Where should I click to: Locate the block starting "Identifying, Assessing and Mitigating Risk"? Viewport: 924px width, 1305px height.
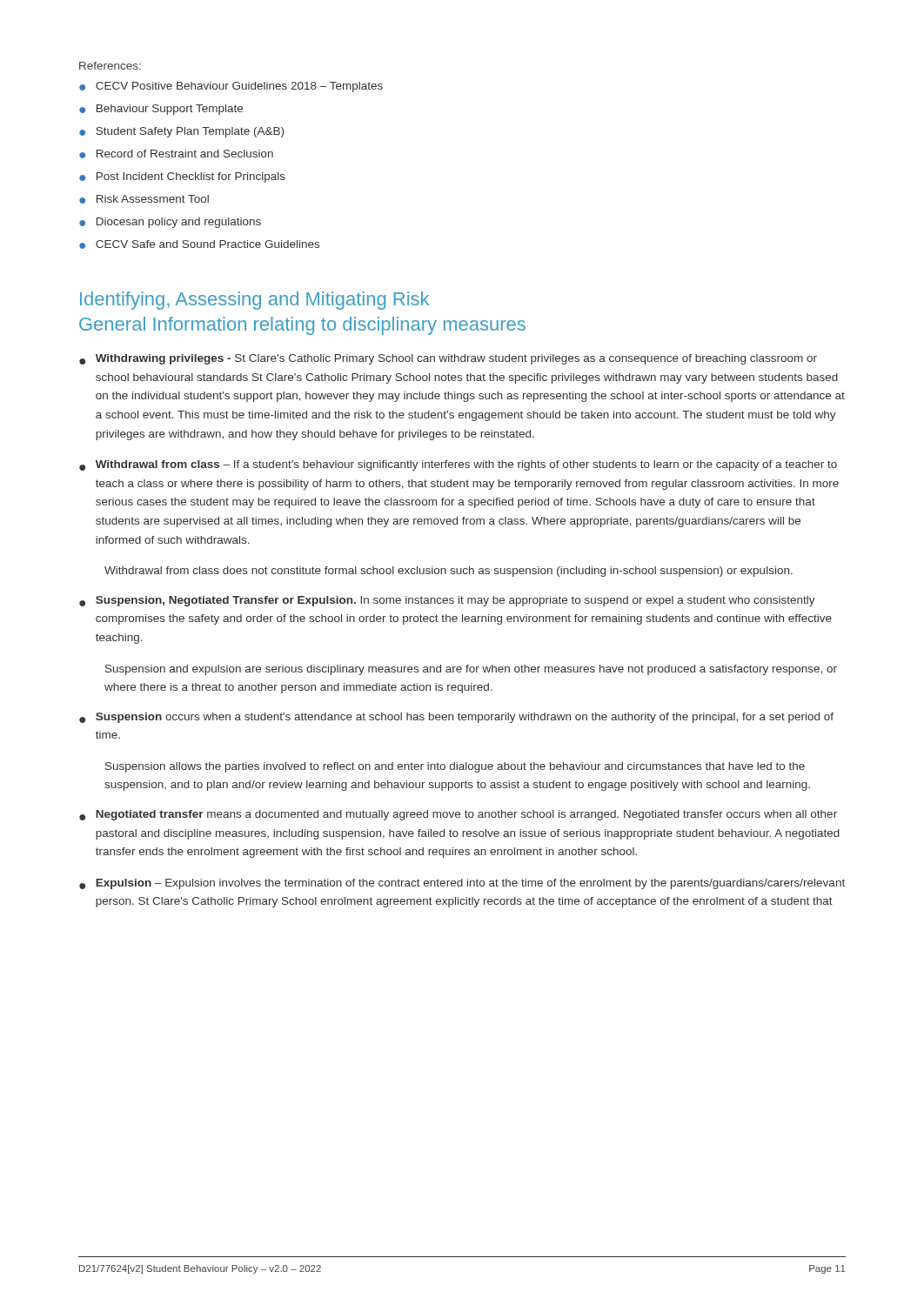(462, 312)
